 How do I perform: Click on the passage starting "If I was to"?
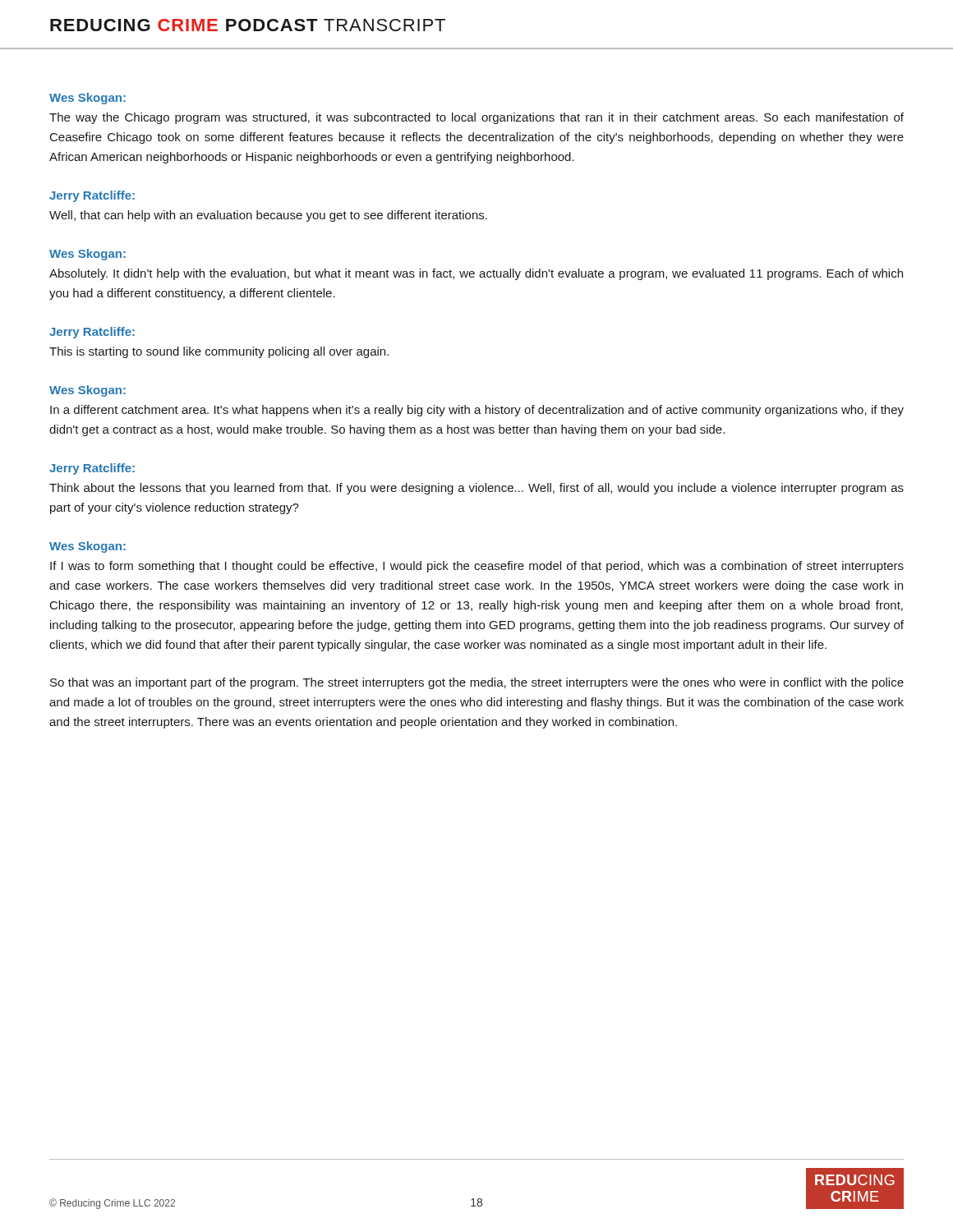[476, 605]
